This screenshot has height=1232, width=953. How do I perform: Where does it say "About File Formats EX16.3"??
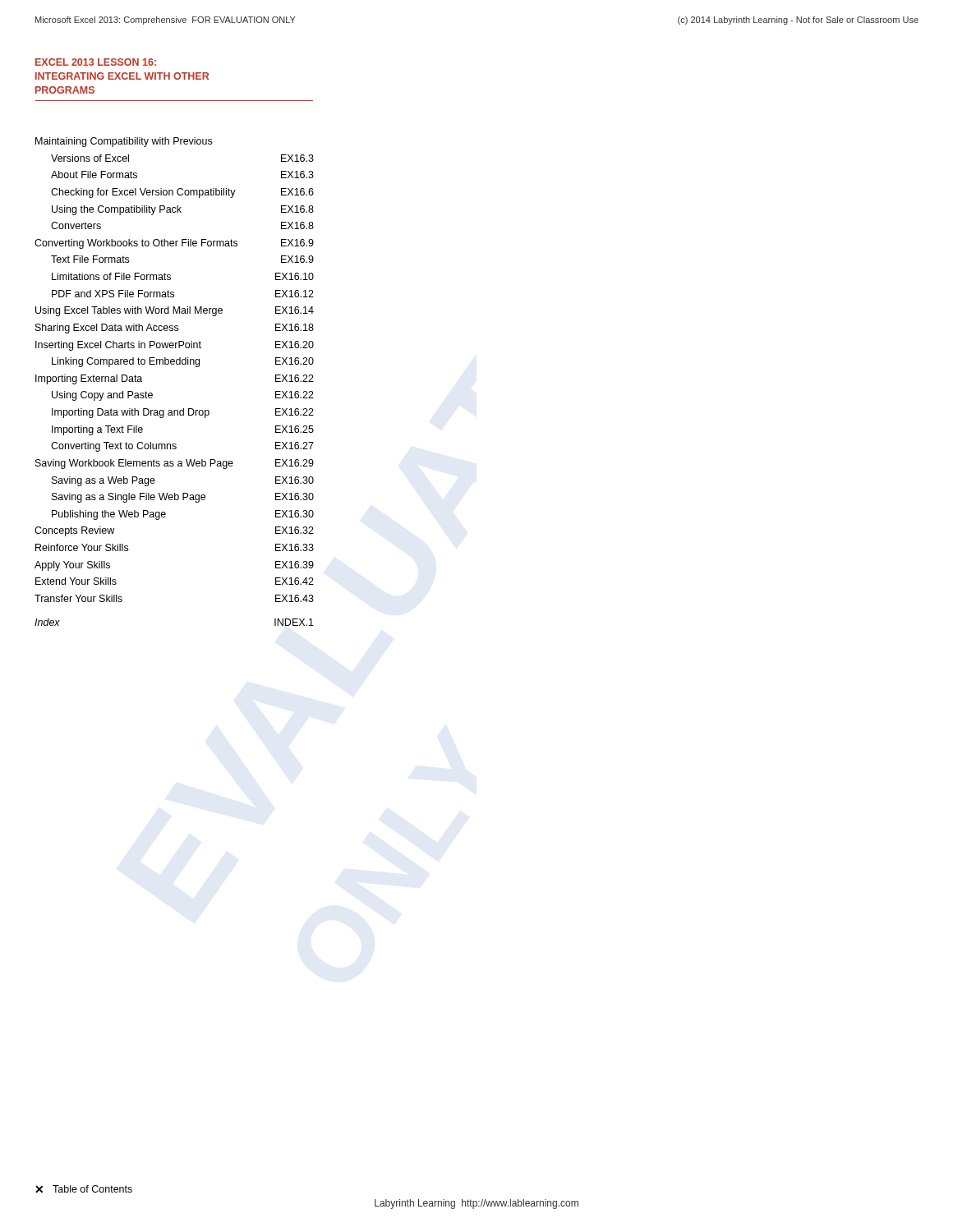click(93, 174)
